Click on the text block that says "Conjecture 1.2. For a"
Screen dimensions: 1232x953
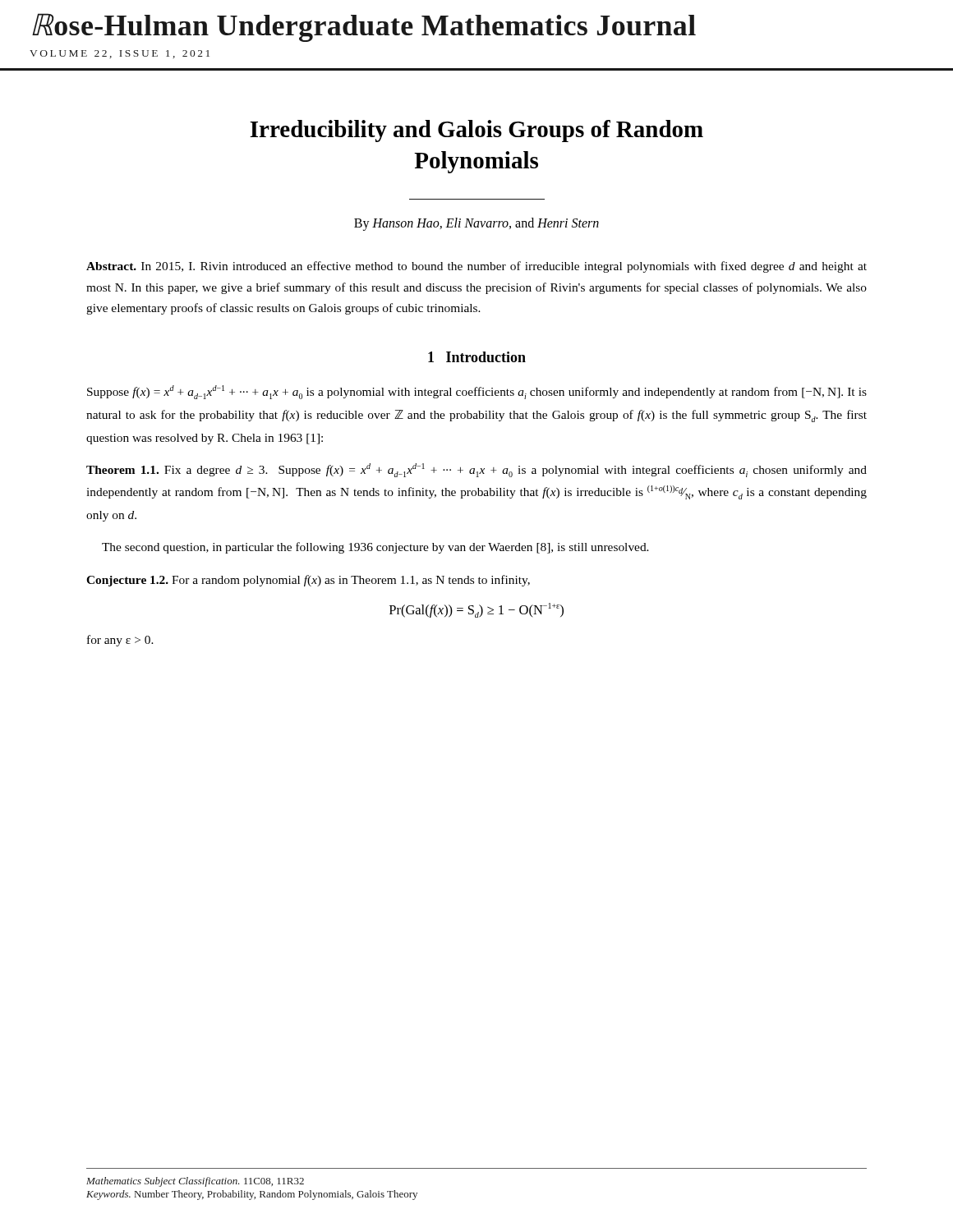(308, 579)
